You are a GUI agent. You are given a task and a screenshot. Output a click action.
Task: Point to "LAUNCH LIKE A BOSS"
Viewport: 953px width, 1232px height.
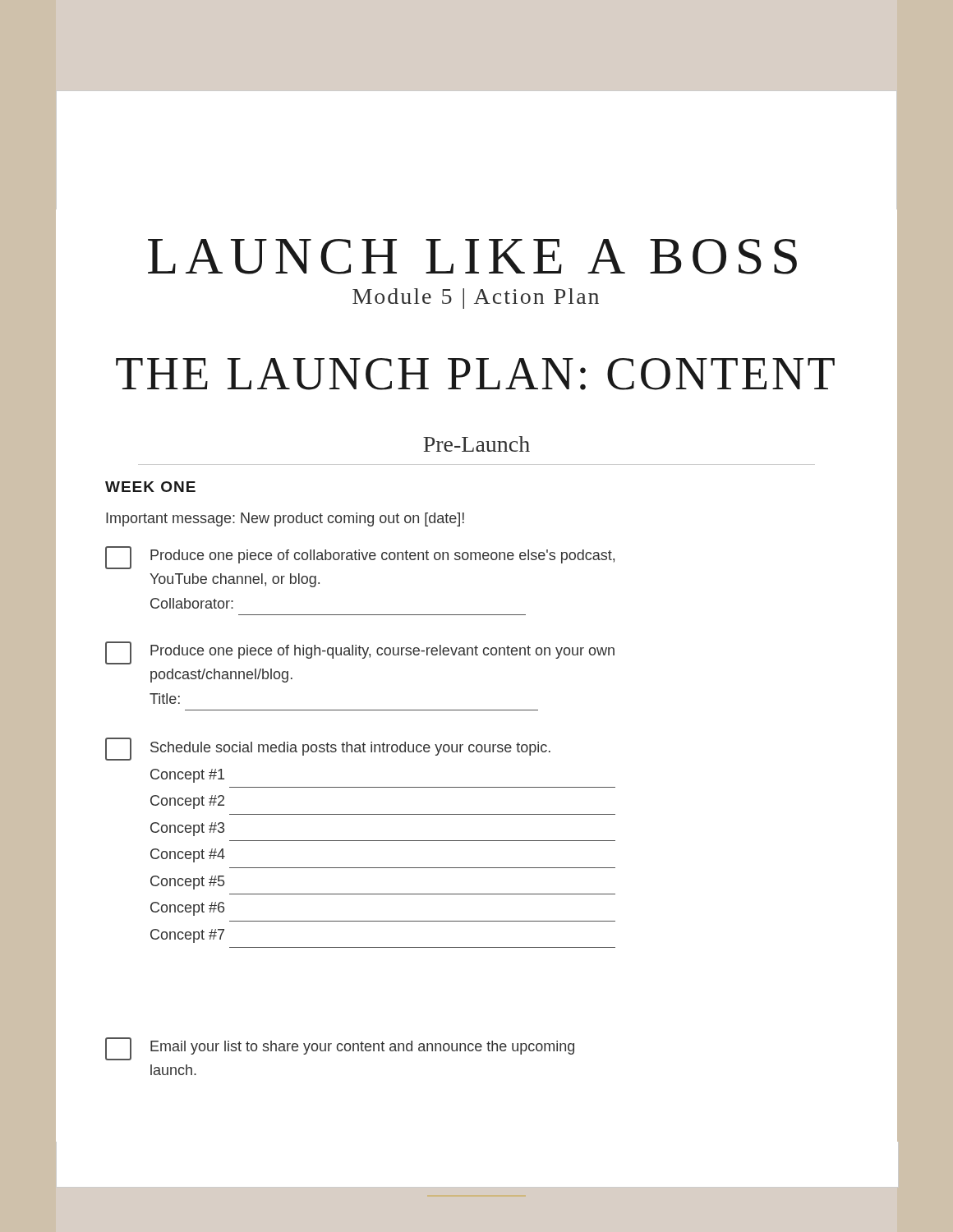point(476,256)
